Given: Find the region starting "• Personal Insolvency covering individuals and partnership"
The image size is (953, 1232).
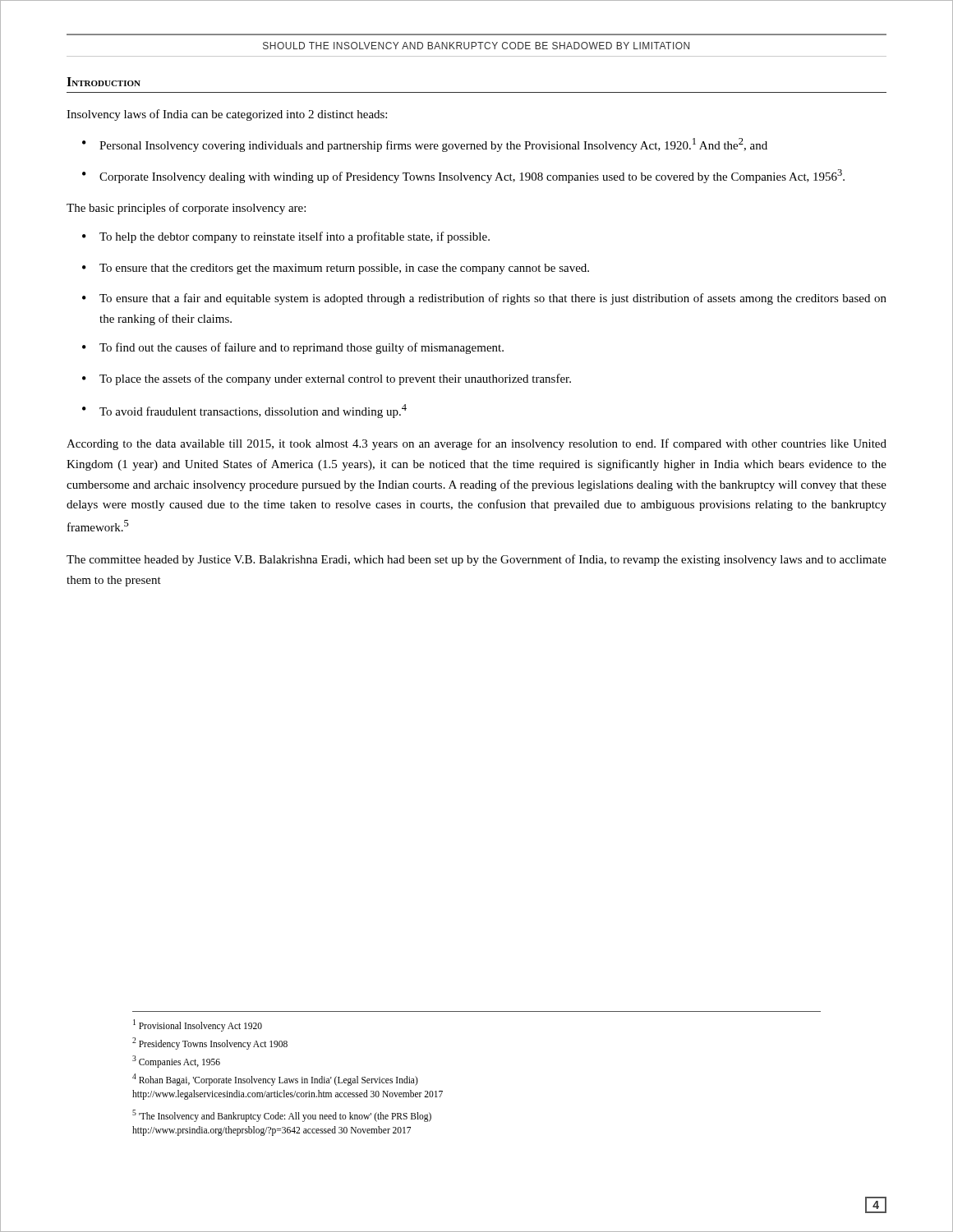Looking at the screenshot, I should pyautogui.click(x=484, y=144).
